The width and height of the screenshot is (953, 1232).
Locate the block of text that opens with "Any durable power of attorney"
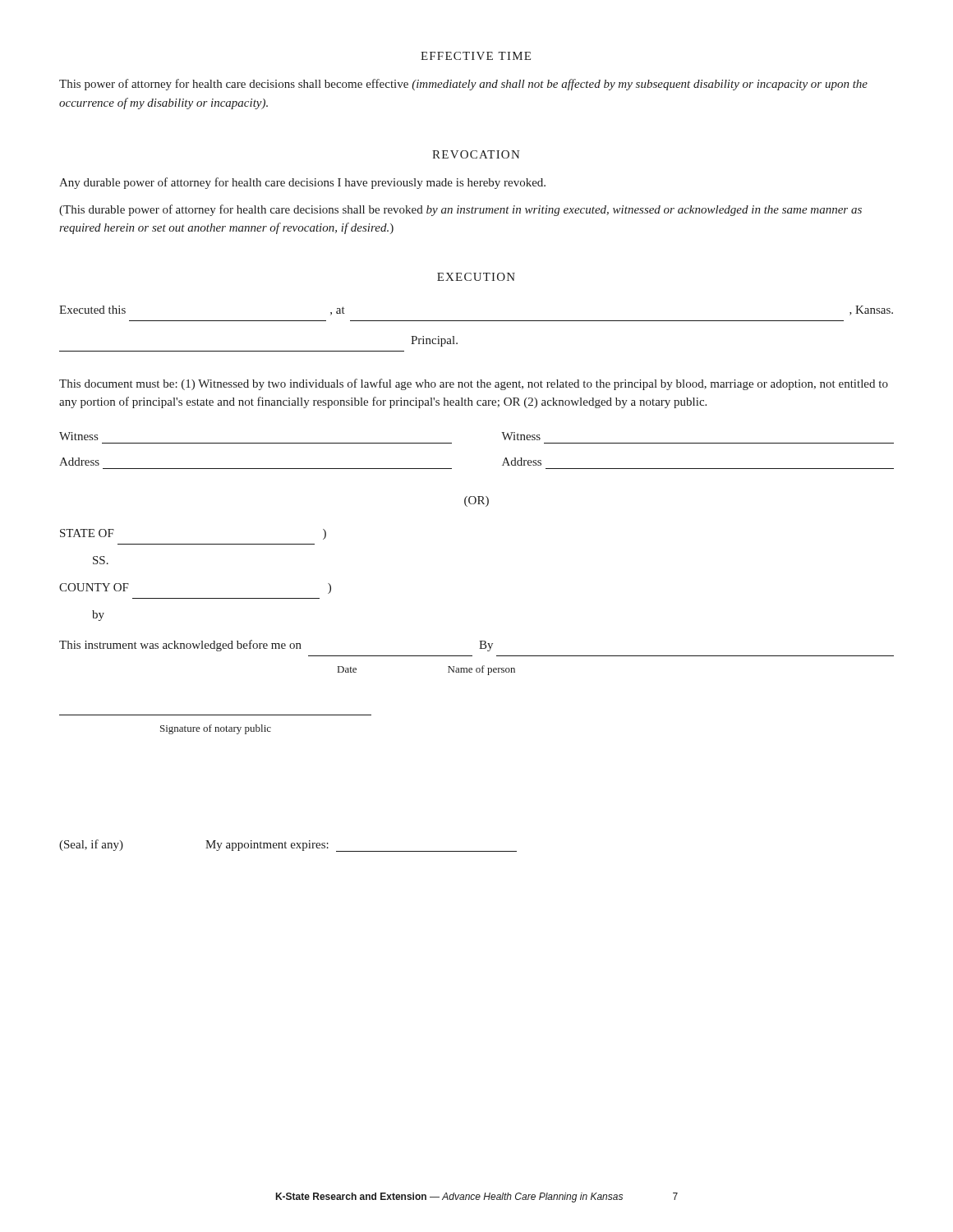pyautogui.click(x=303, y=182)
